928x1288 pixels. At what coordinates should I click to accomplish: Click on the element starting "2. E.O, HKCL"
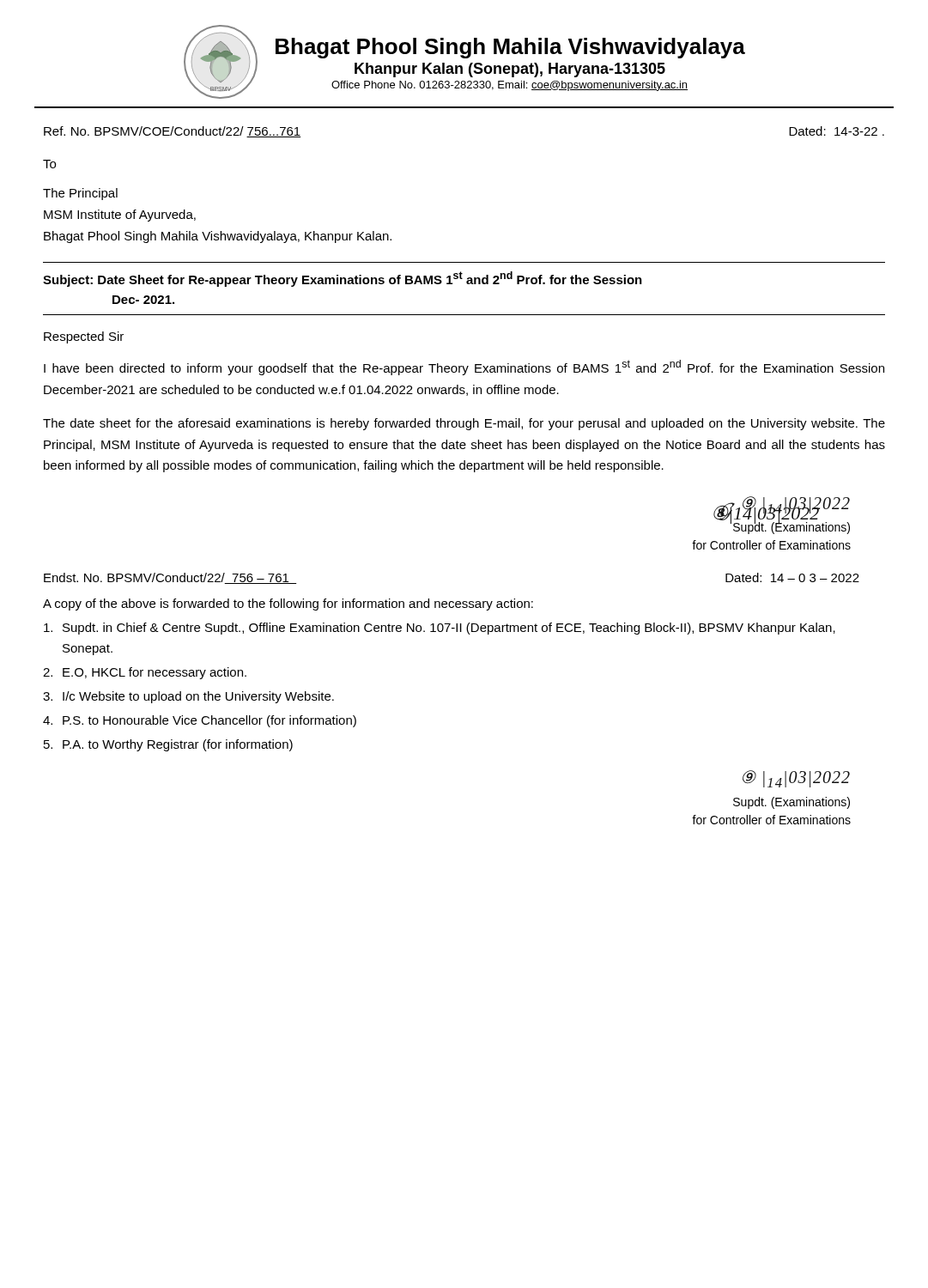tap(145, 673)
